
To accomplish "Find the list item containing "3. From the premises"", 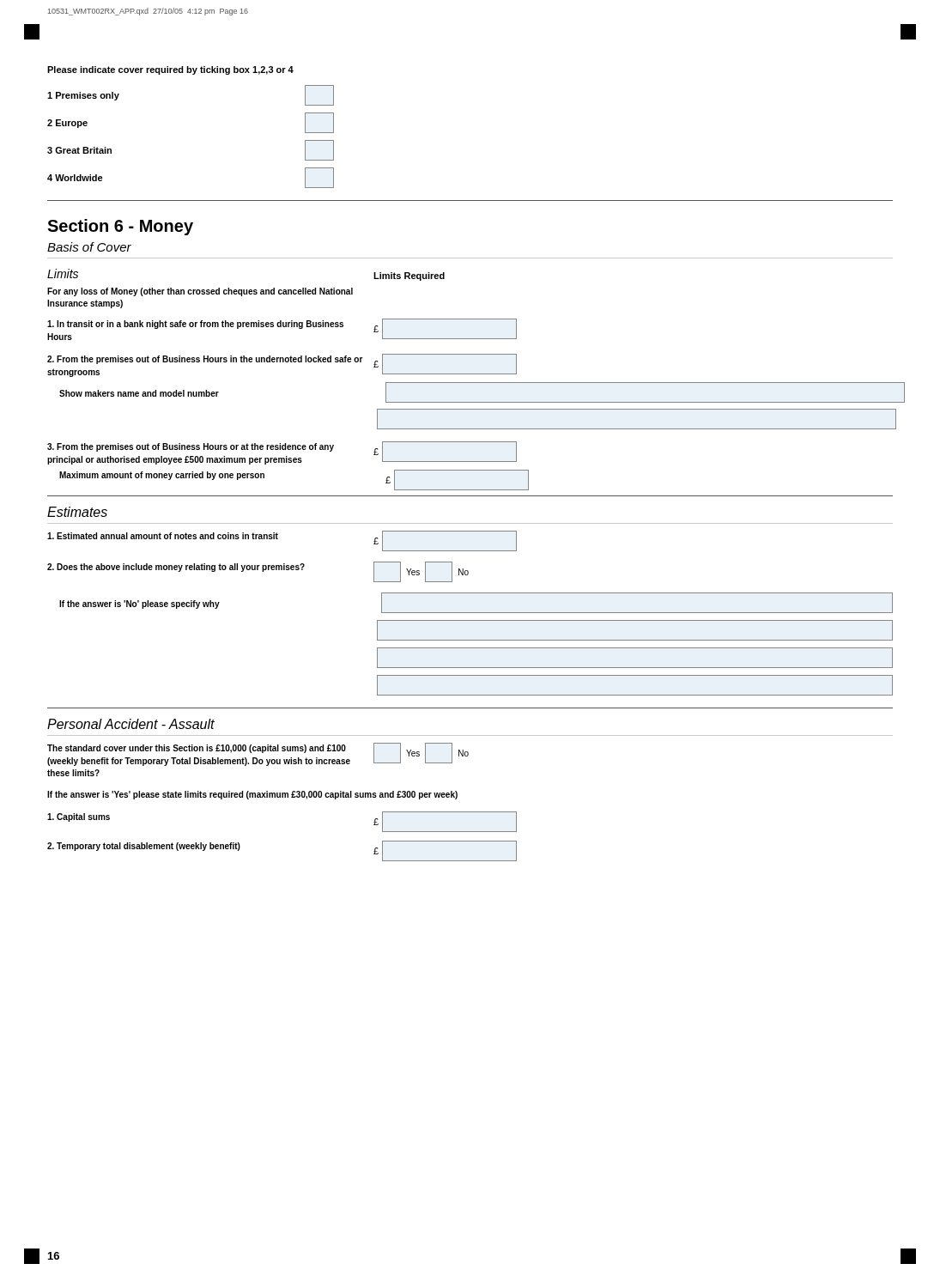I will tap(282, 454).
